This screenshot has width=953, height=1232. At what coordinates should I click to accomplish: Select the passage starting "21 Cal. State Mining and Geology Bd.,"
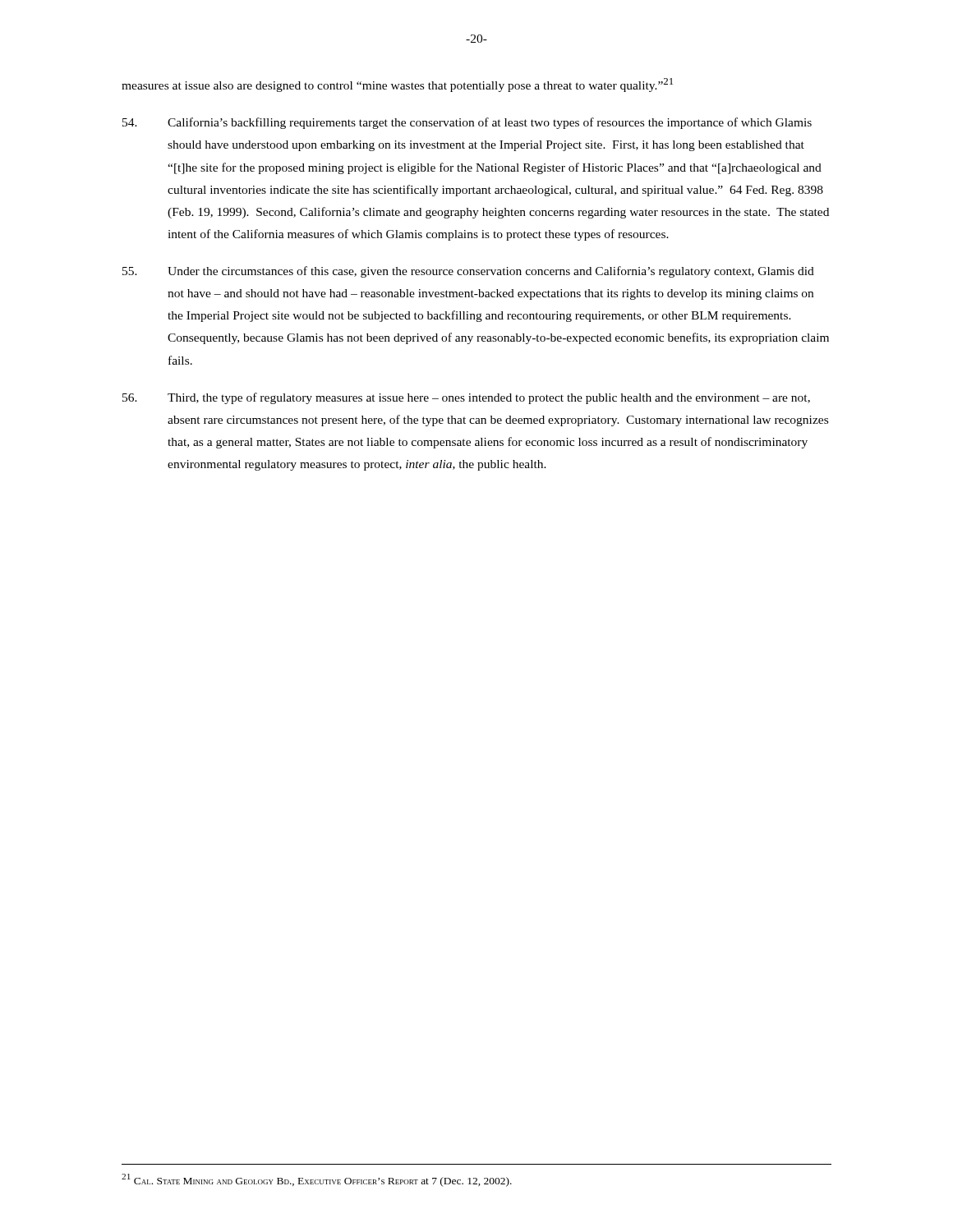click(x=317, y=1179)
